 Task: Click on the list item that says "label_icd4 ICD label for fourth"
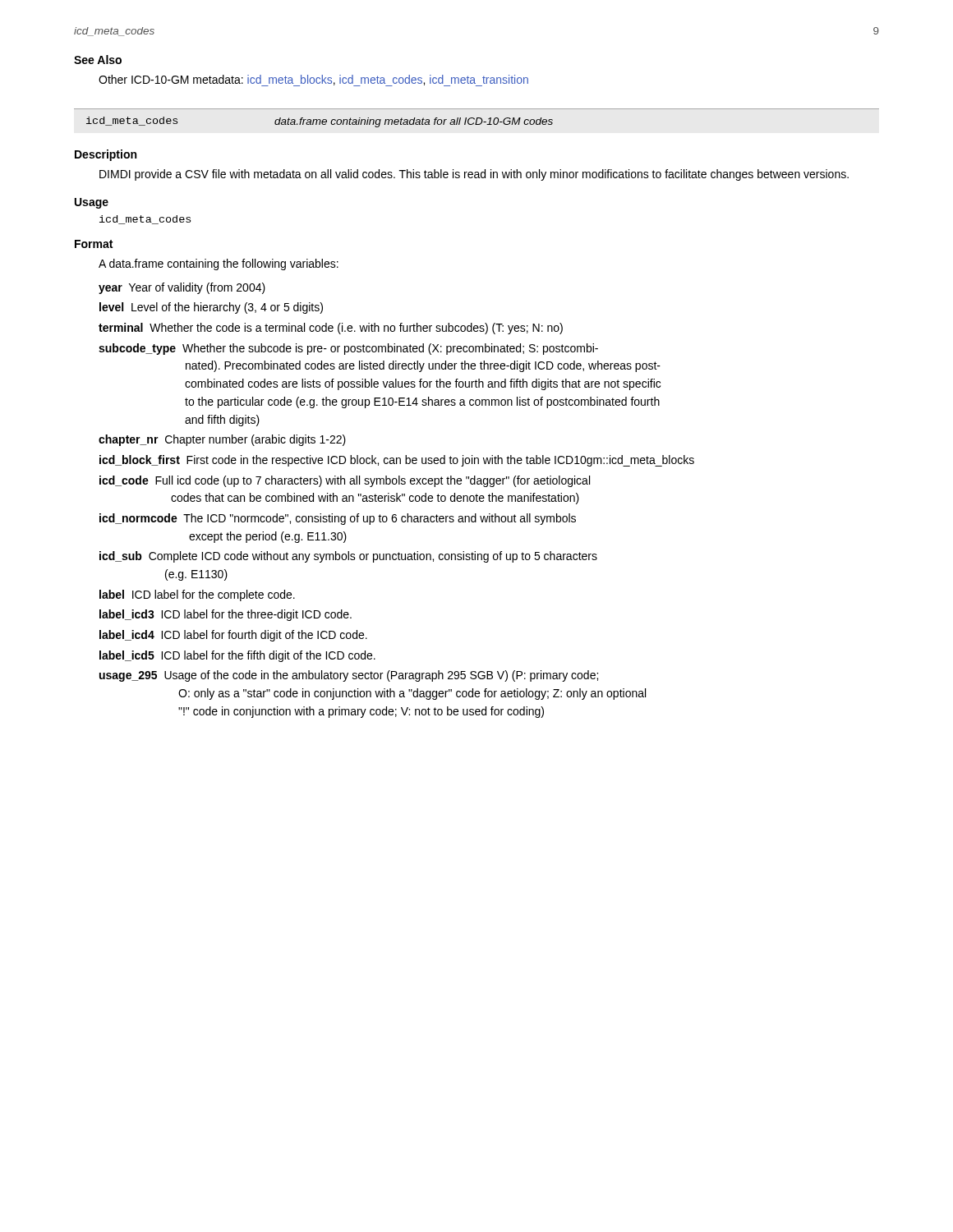(x=233, y=635)
